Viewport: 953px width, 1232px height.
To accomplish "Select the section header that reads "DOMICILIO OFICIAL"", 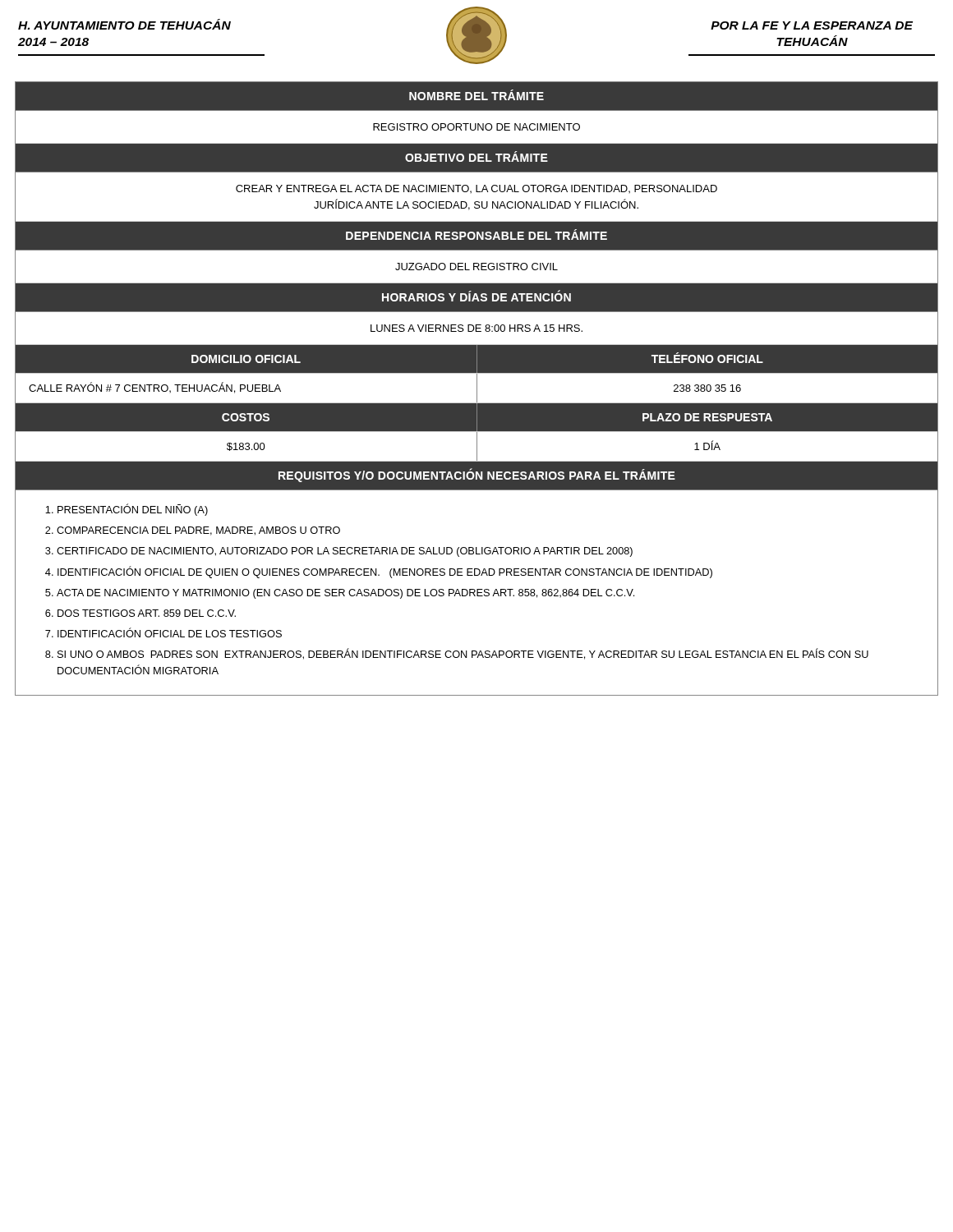I will (x=246, y=359).
